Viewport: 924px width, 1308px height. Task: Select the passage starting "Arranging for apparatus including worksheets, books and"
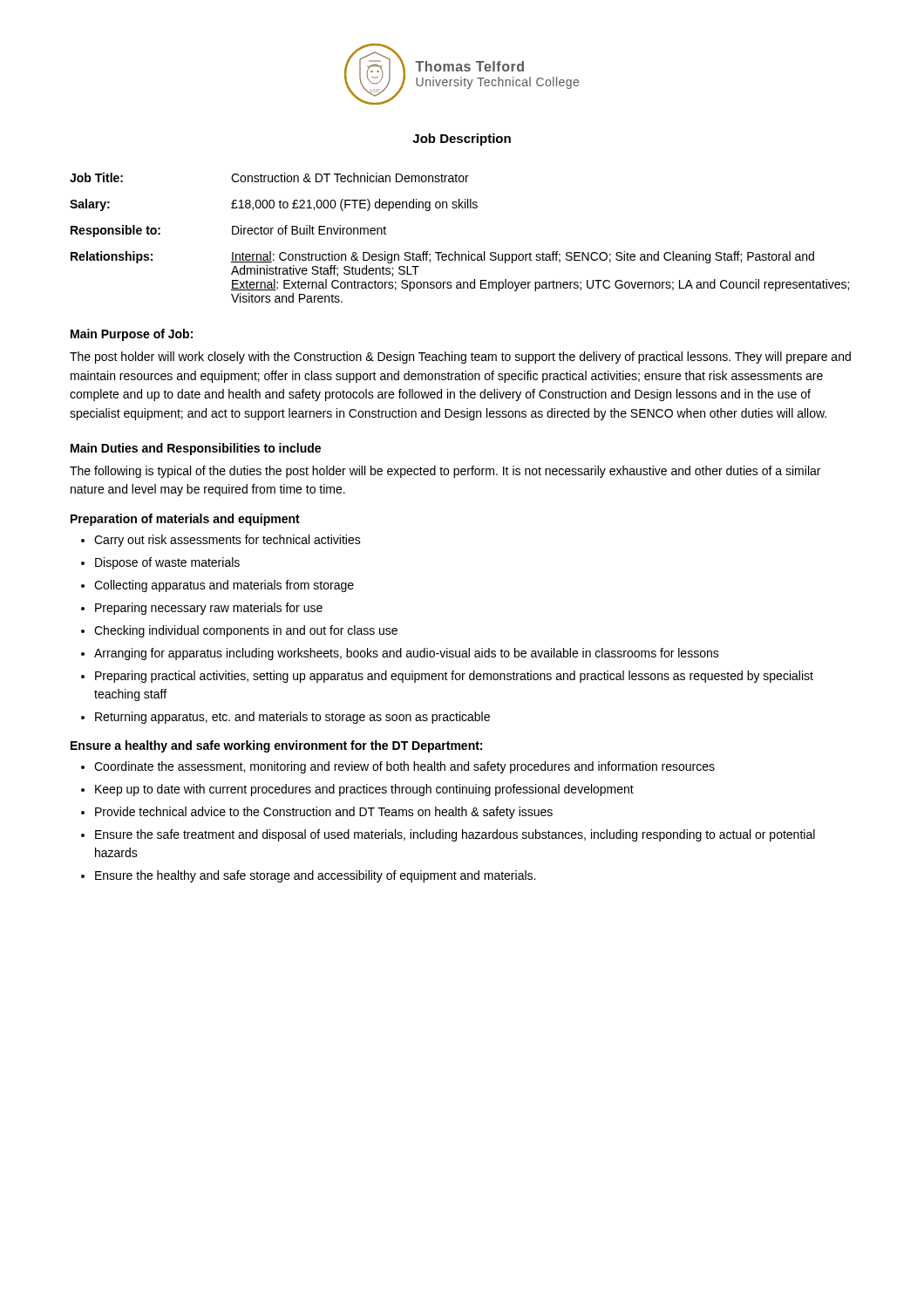point(474,654)
